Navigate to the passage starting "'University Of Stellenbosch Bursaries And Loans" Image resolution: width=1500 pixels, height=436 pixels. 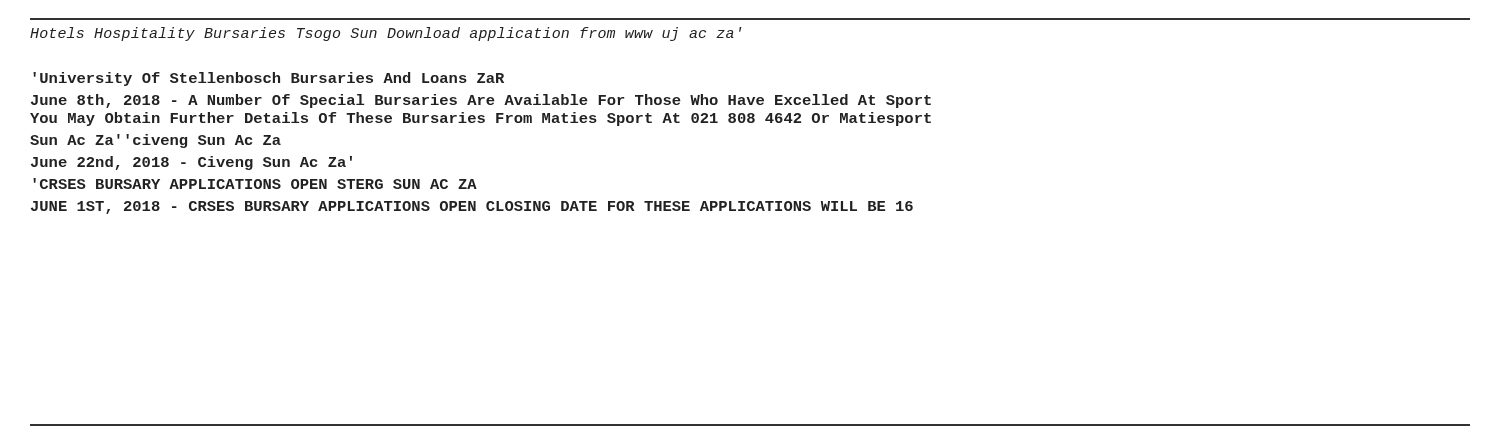(x=268, y=79)
